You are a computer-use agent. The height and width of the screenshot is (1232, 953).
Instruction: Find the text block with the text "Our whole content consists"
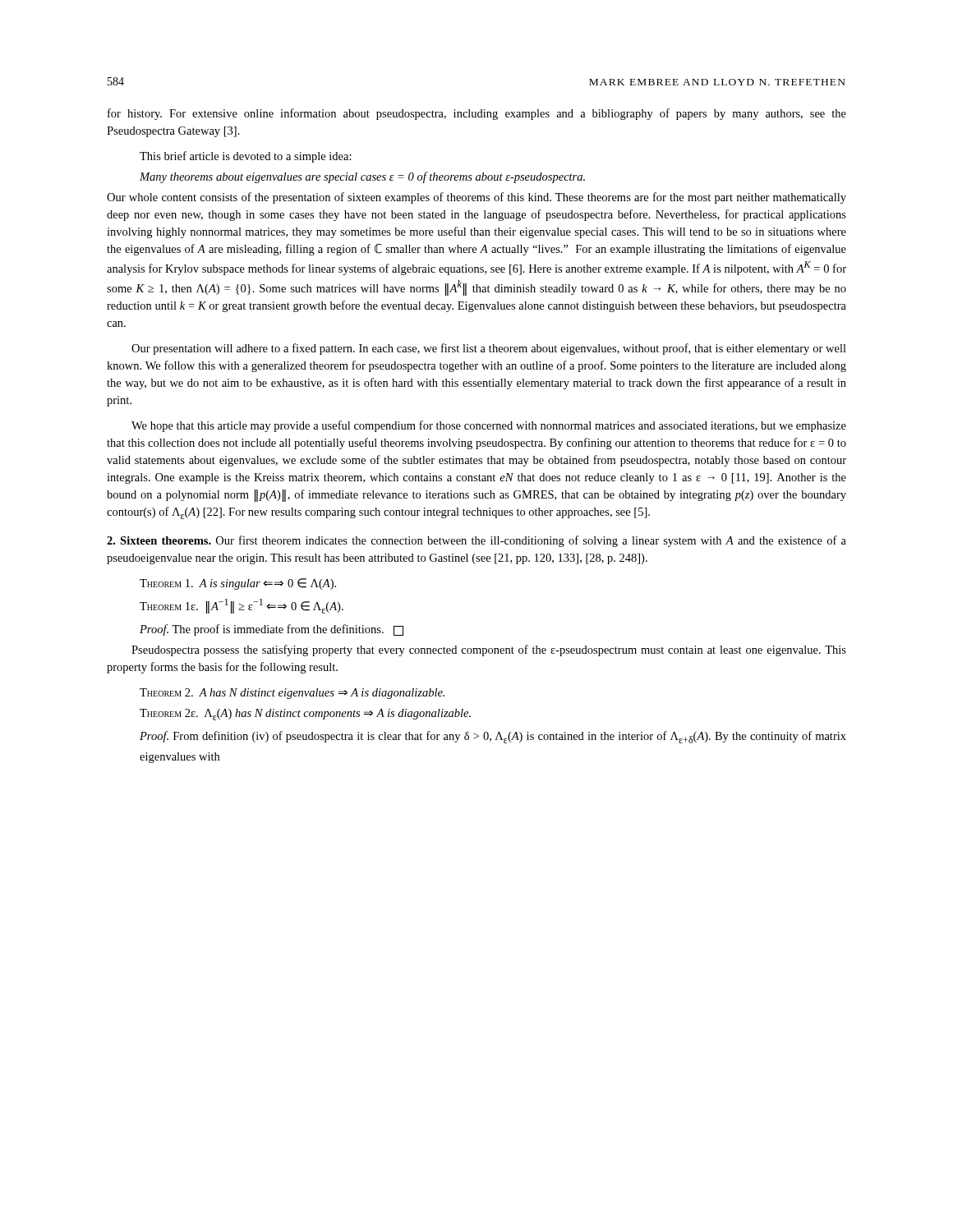(x=476, y=261)
